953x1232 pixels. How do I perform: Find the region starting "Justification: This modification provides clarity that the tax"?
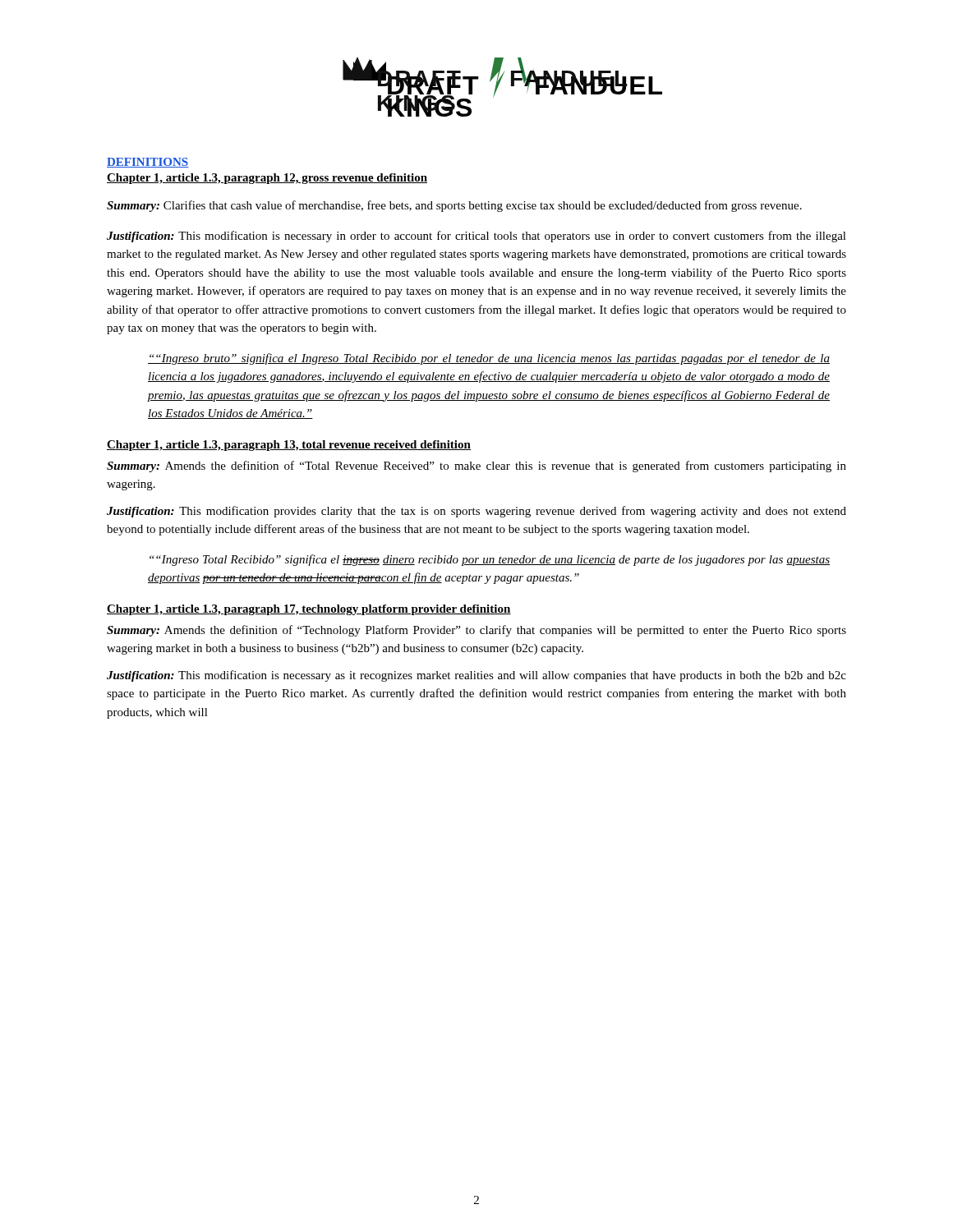476,520
